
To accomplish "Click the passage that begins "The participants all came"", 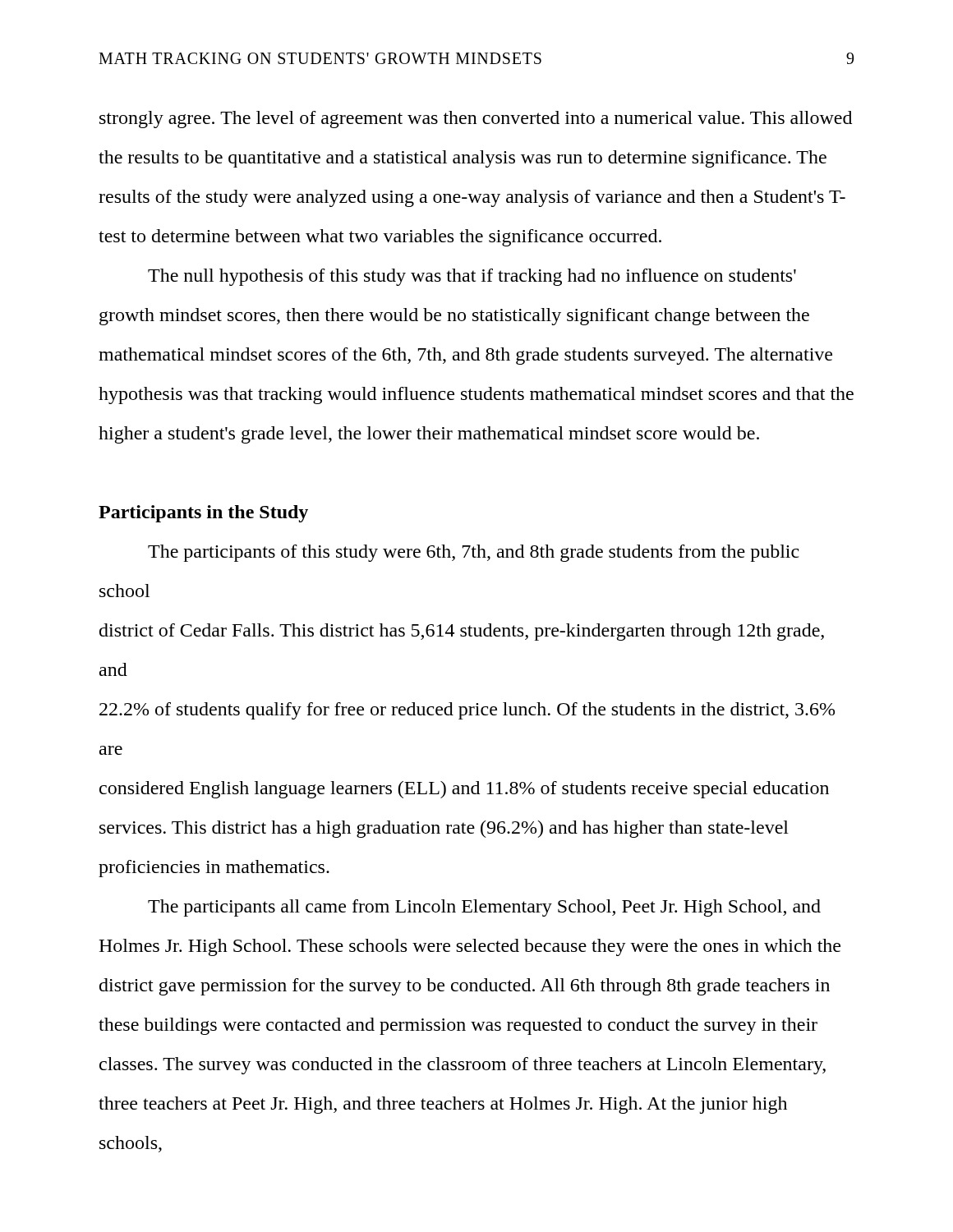I will 476,1024.
